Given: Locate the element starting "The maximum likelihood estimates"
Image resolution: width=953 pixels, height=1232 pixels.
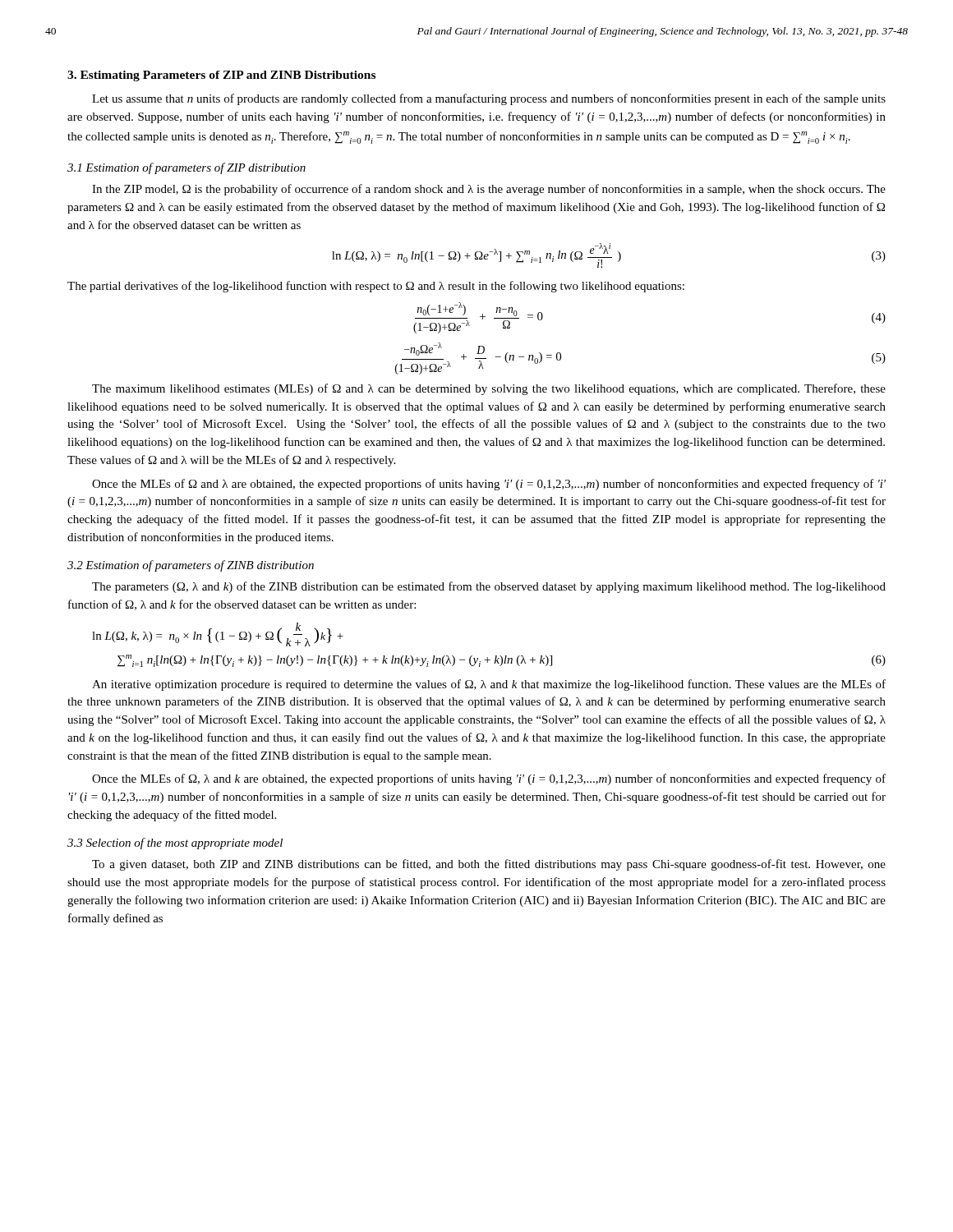Looking at the screenshot, I should pyautogui.click(x=489, y=389).
